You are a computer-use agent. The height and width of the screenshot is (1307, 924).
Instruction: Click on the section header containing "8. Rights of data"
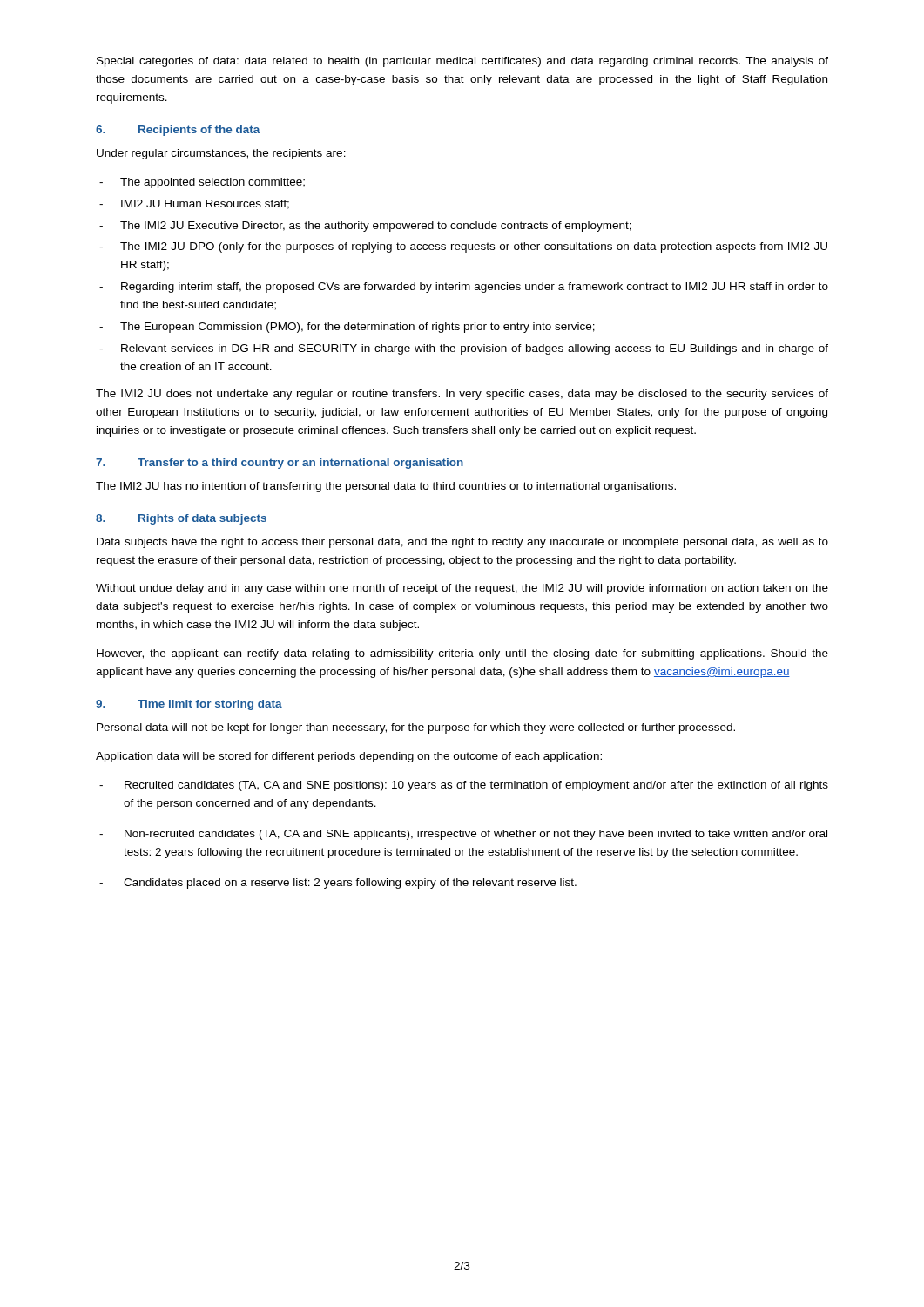click(x=181, y=518)
